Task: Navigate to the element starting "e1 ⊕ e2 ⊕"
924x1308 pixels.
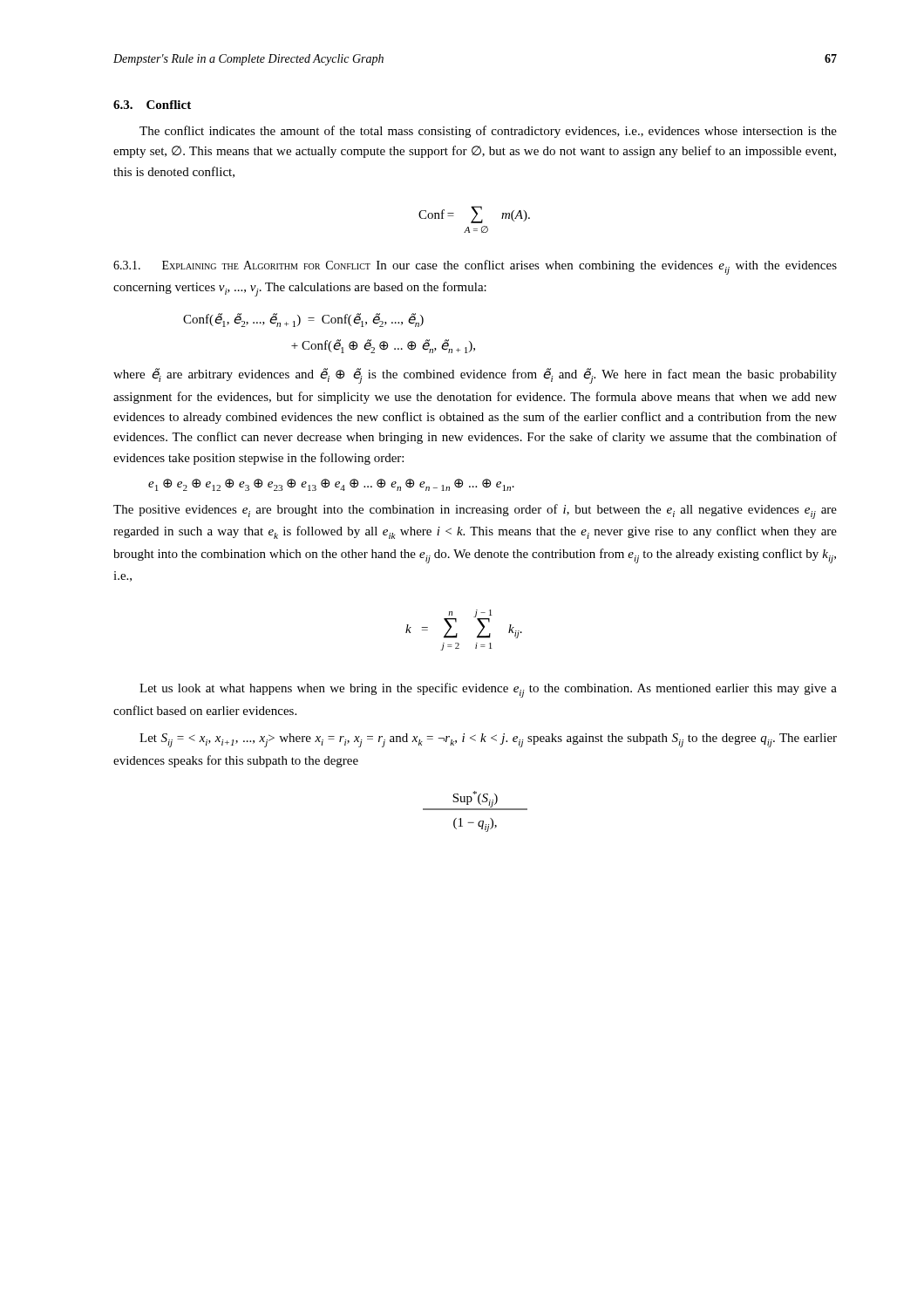Action: tap(331, 484)
